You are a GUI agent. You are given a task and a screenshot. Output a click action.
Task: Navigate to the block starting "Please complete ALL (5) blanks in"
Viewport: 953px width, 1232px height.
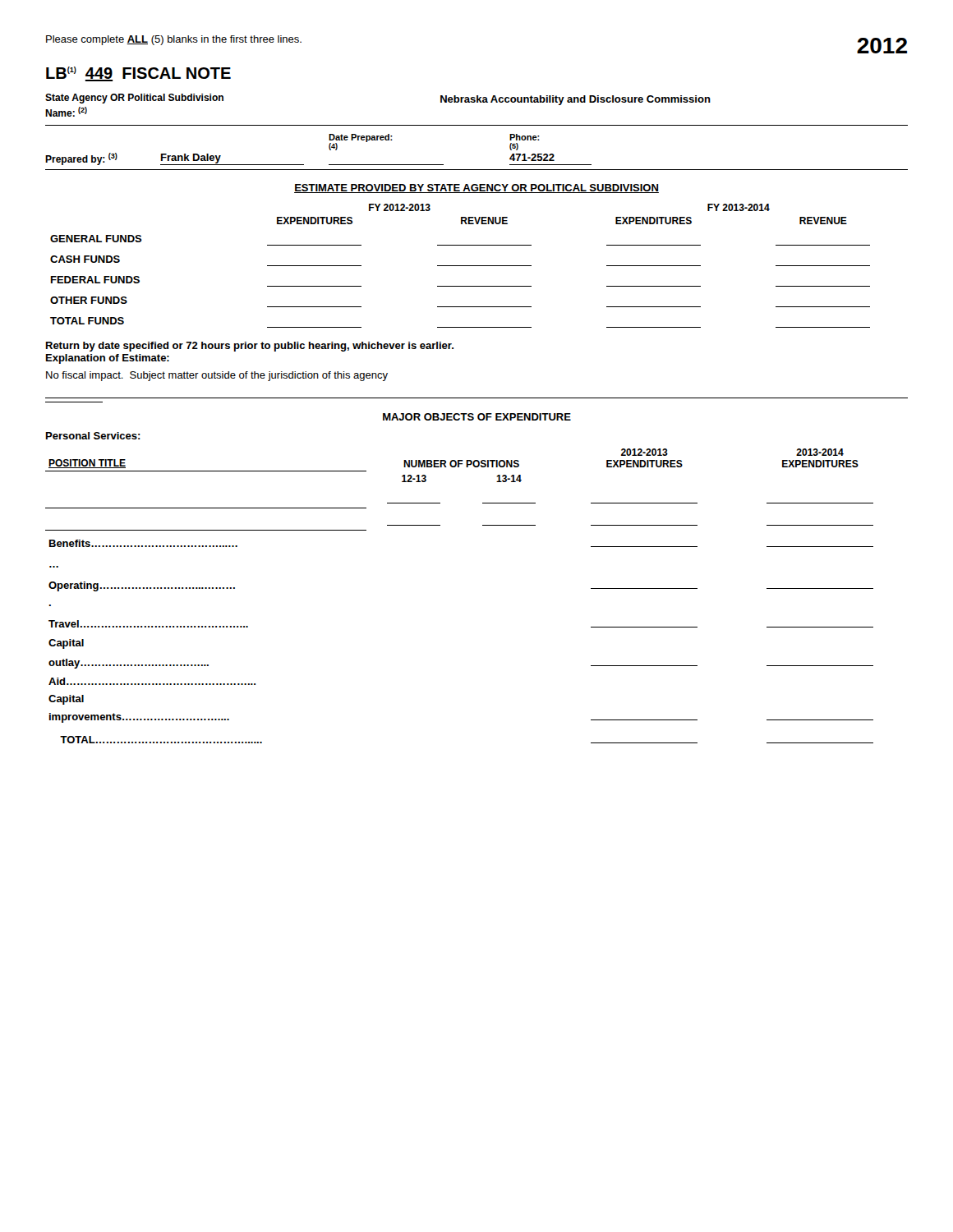pyautogui.click(x=174, y=39)
